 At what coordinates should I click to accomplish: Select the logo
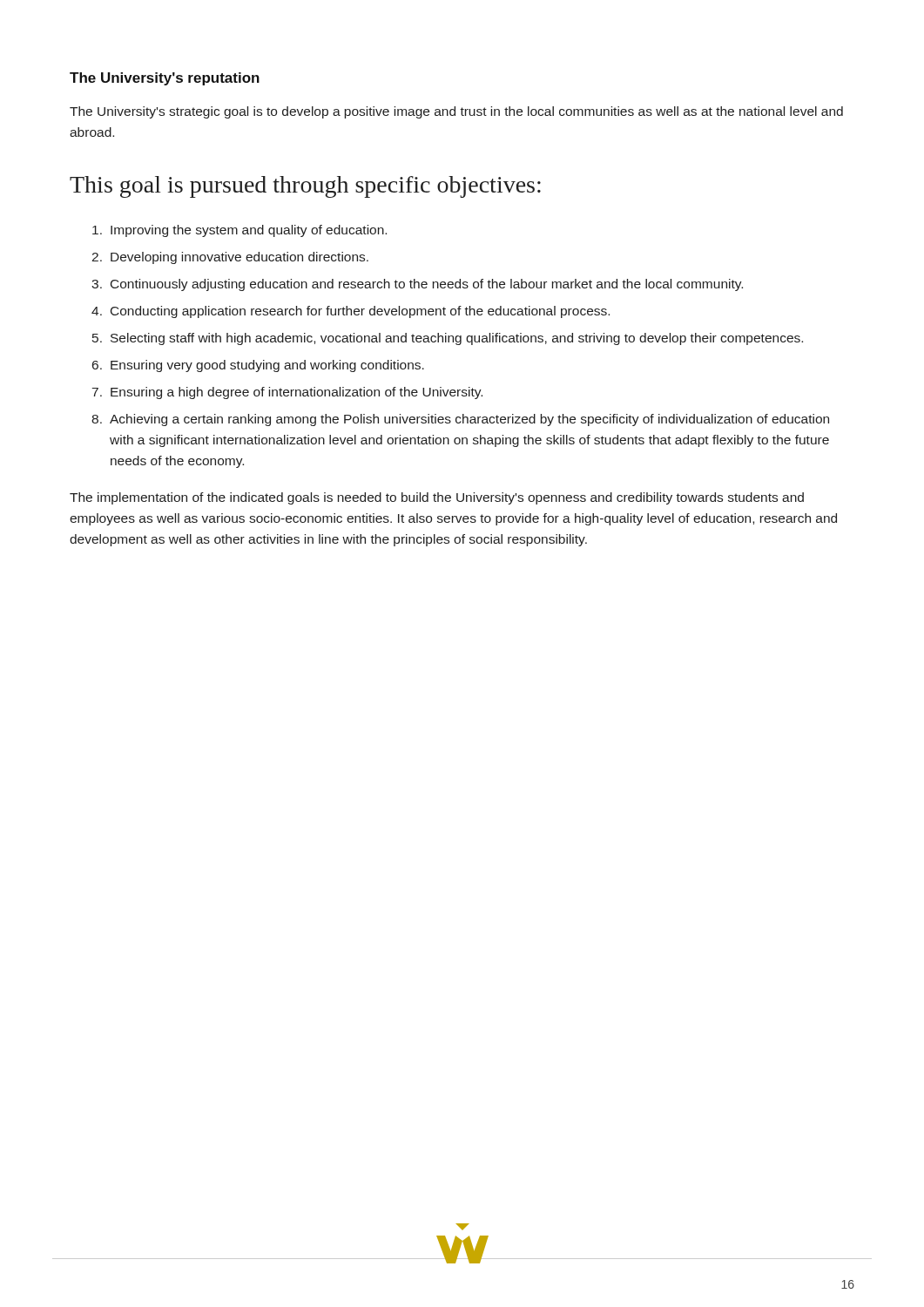[462, 1246]
